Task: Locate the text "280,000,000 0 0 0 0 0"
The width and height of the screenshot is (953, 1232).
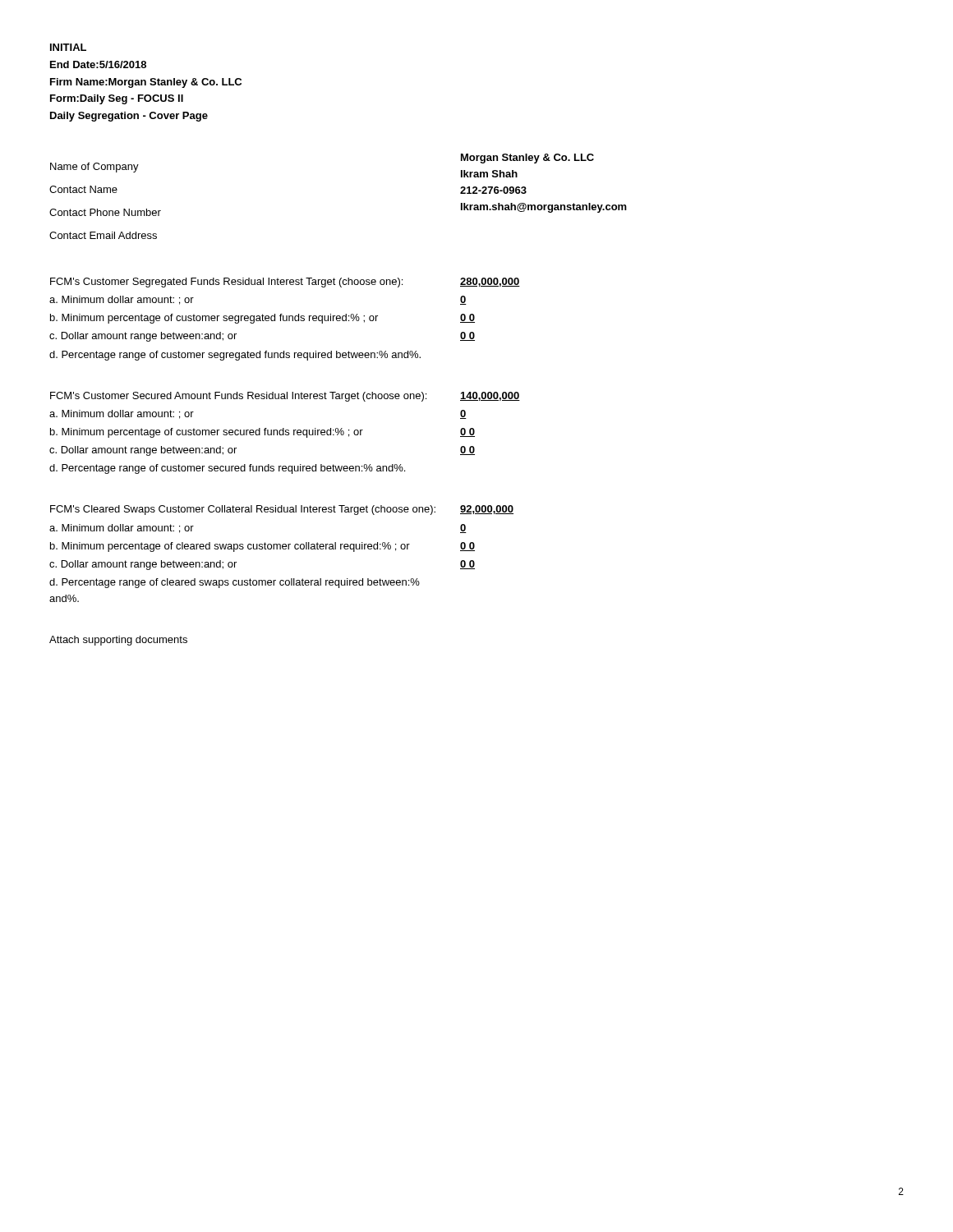Action: [x=490, y=282]
